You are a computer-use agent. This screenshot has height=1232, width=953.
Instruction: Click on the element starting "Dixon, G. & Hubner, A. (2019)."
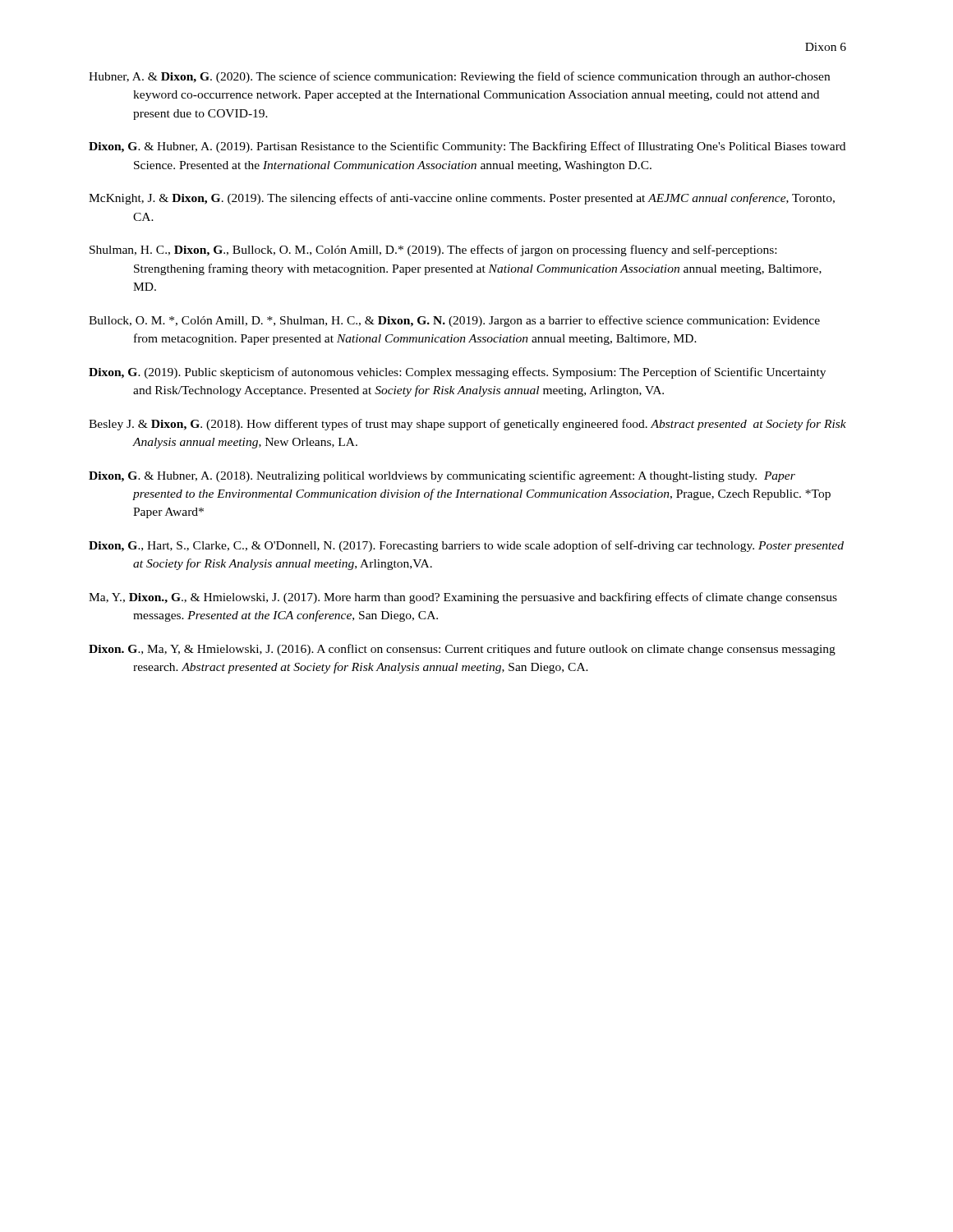point(467,155)
